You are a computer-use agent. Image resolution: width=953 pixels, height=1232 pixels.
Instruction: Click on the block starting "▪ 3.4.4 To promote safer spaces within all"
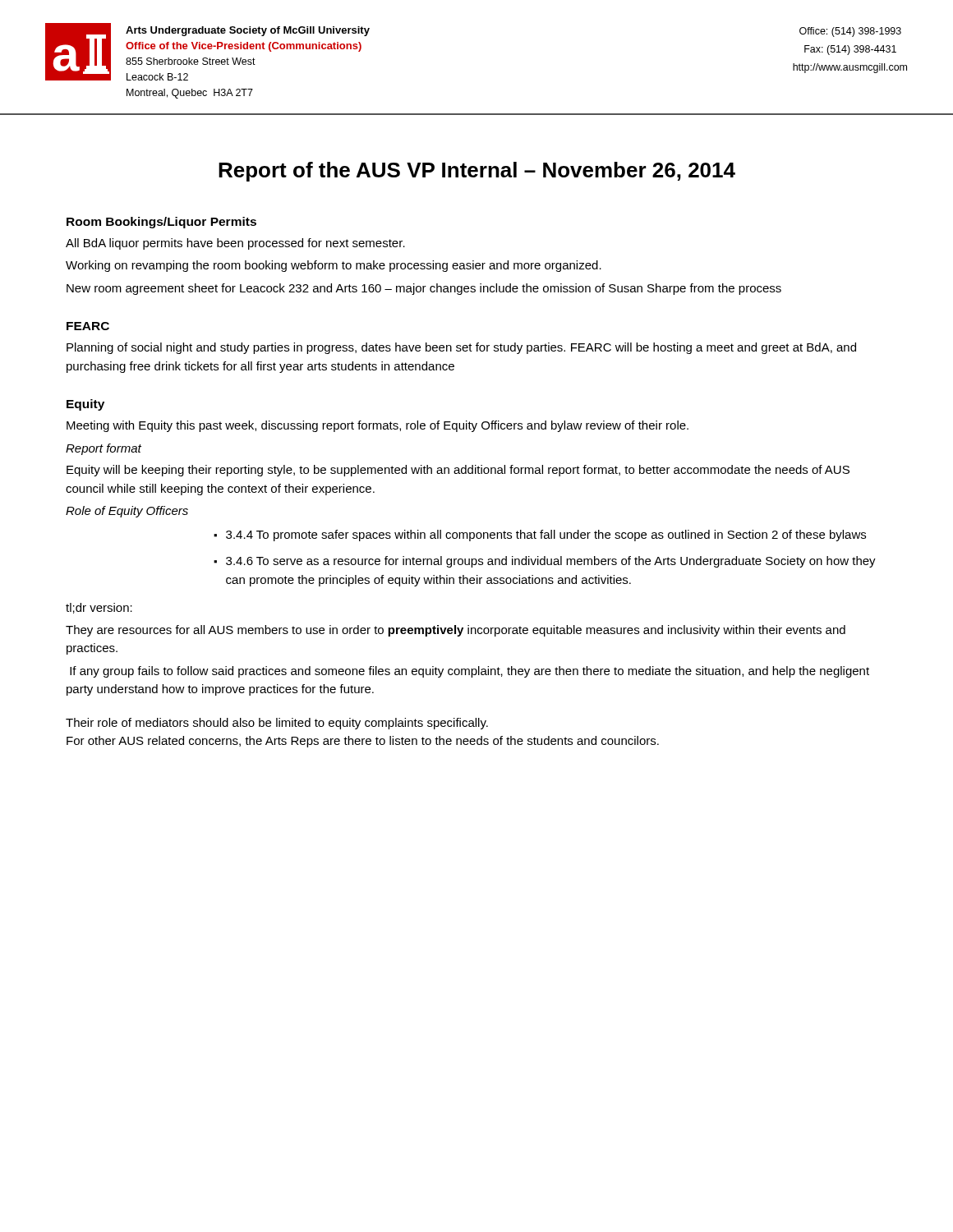pos(540,535)
